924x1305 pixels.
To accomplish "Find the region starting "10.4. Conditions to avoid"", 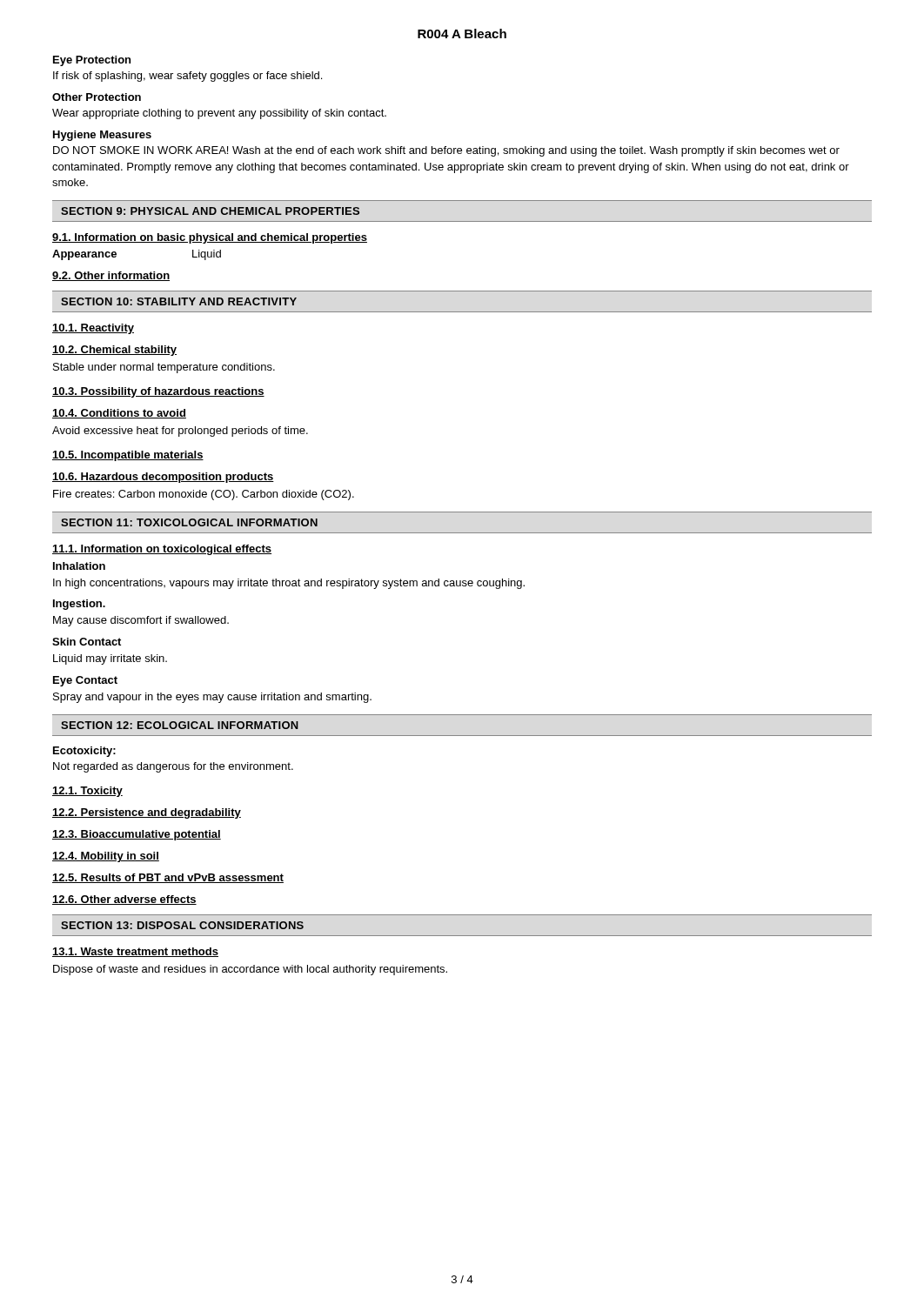I will coord(119,413).
